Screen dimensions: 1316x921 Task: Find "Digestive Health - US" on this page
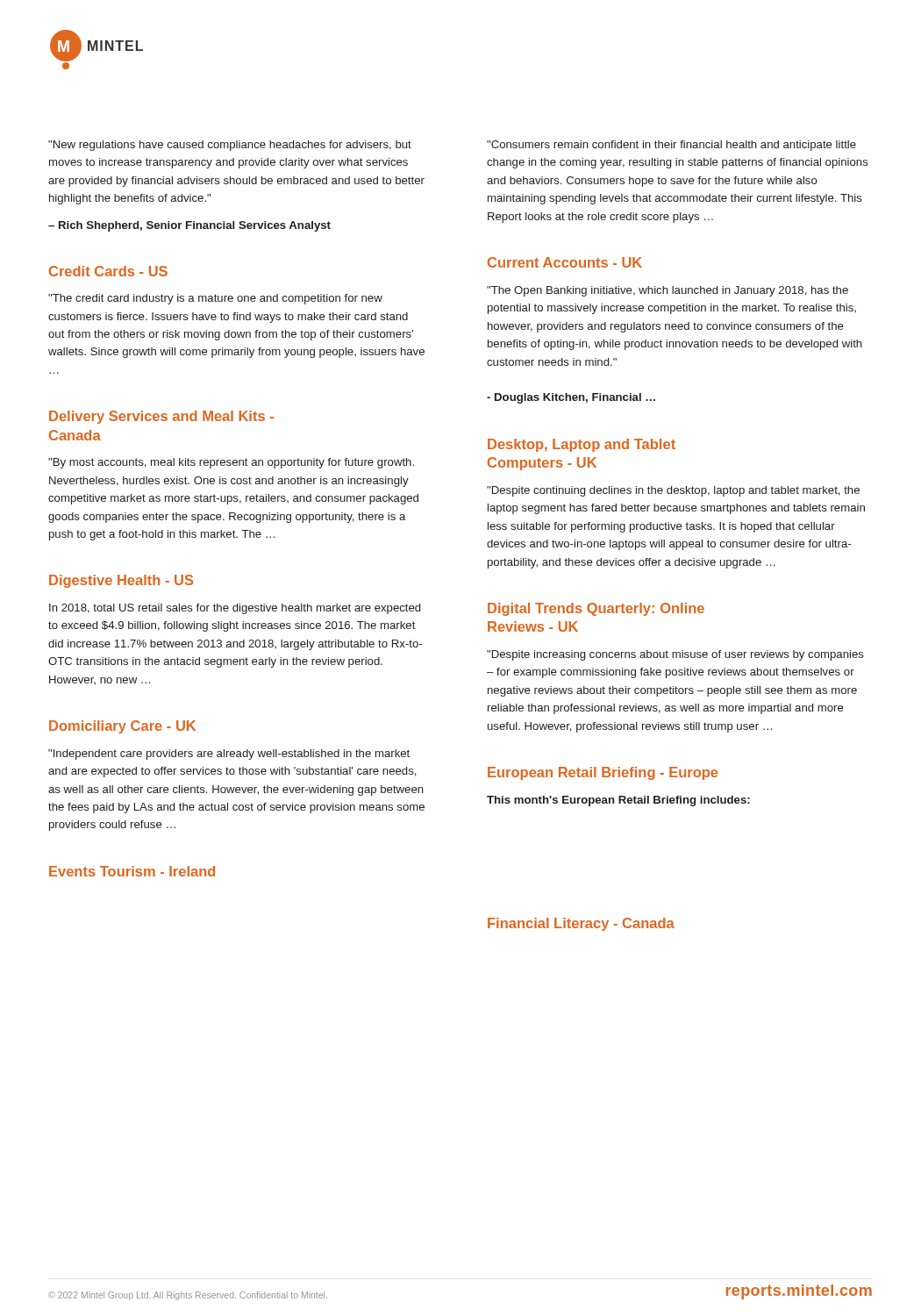pyautogui.click(x=121, y=580)
